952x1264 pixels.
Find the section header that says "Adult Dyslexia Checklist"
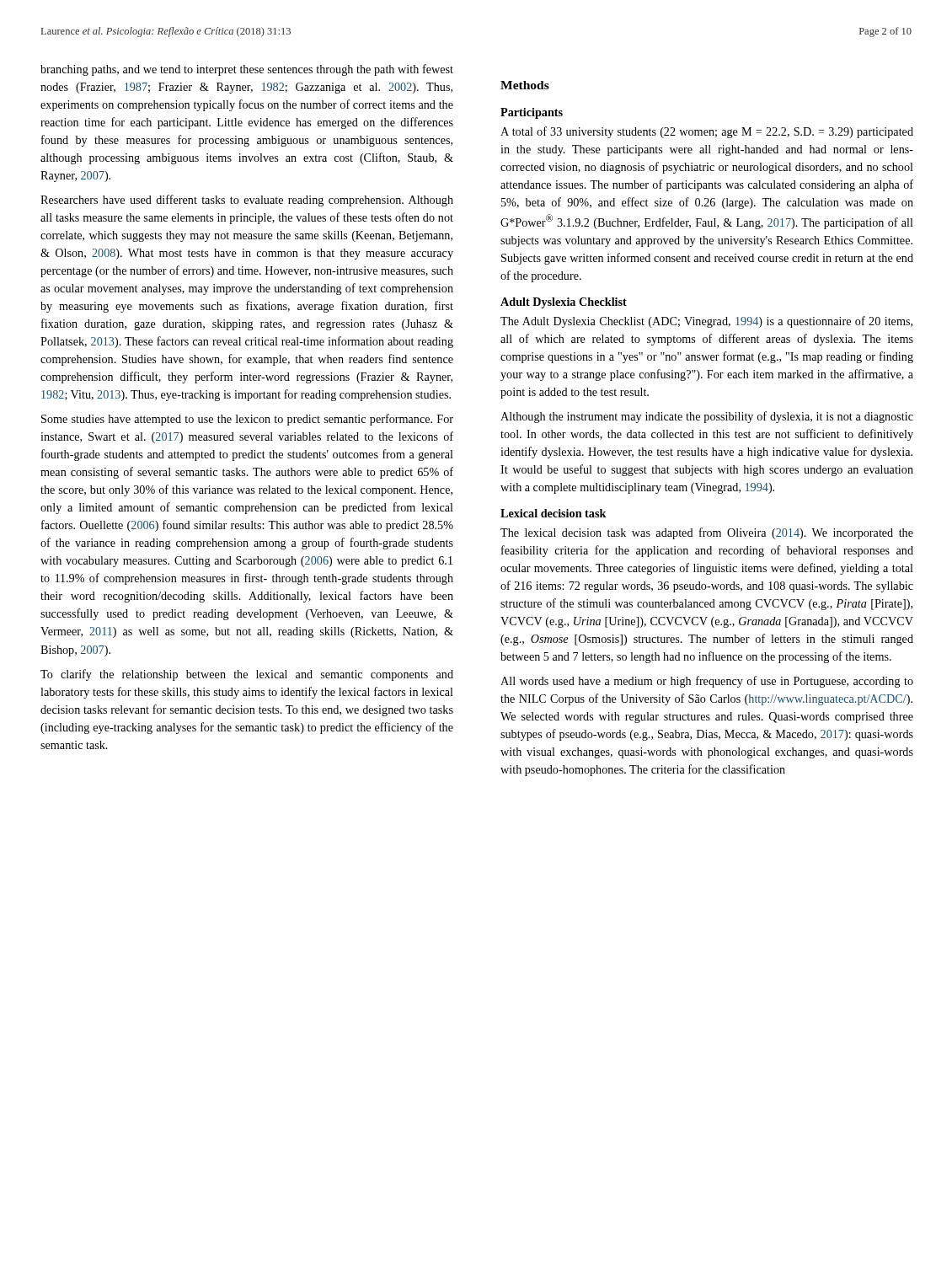564,302
